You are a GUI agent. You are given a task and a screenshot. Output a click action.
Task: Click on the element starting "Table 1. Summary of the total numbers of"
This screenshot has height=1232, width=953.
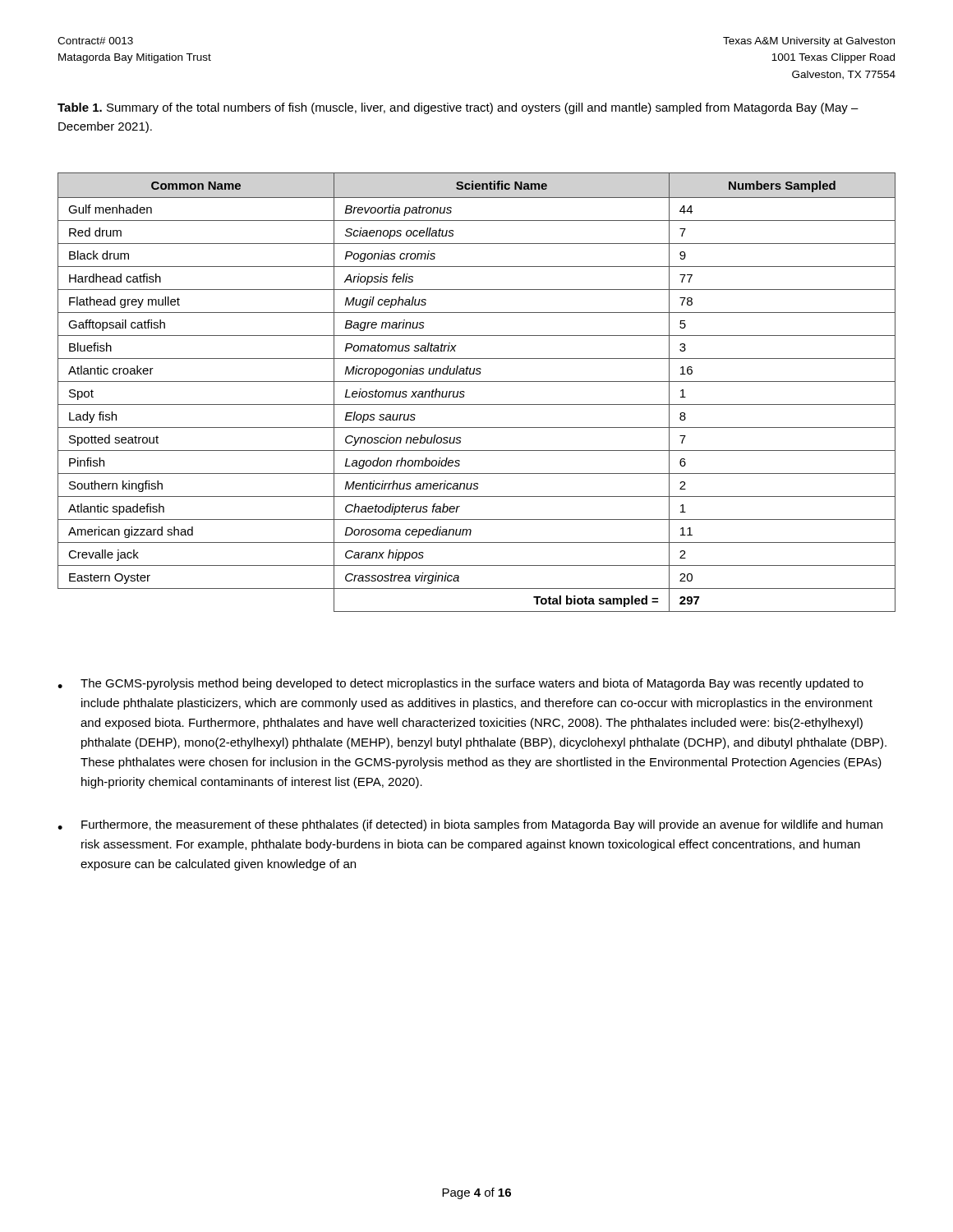click(x=458, y=116)
